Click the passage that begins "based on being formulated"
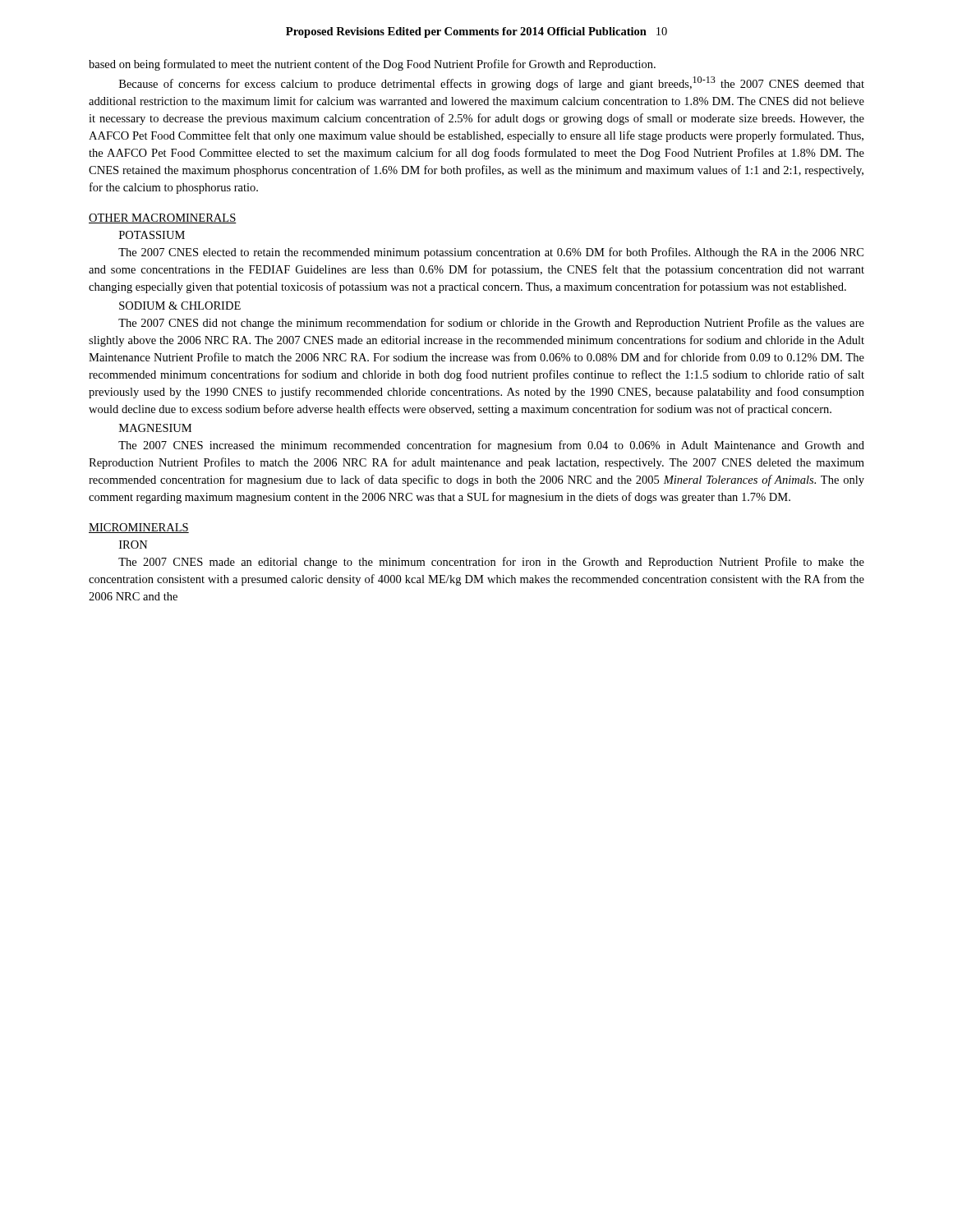The width and height of the screenshot is (953, 1232). coord(476,64)
